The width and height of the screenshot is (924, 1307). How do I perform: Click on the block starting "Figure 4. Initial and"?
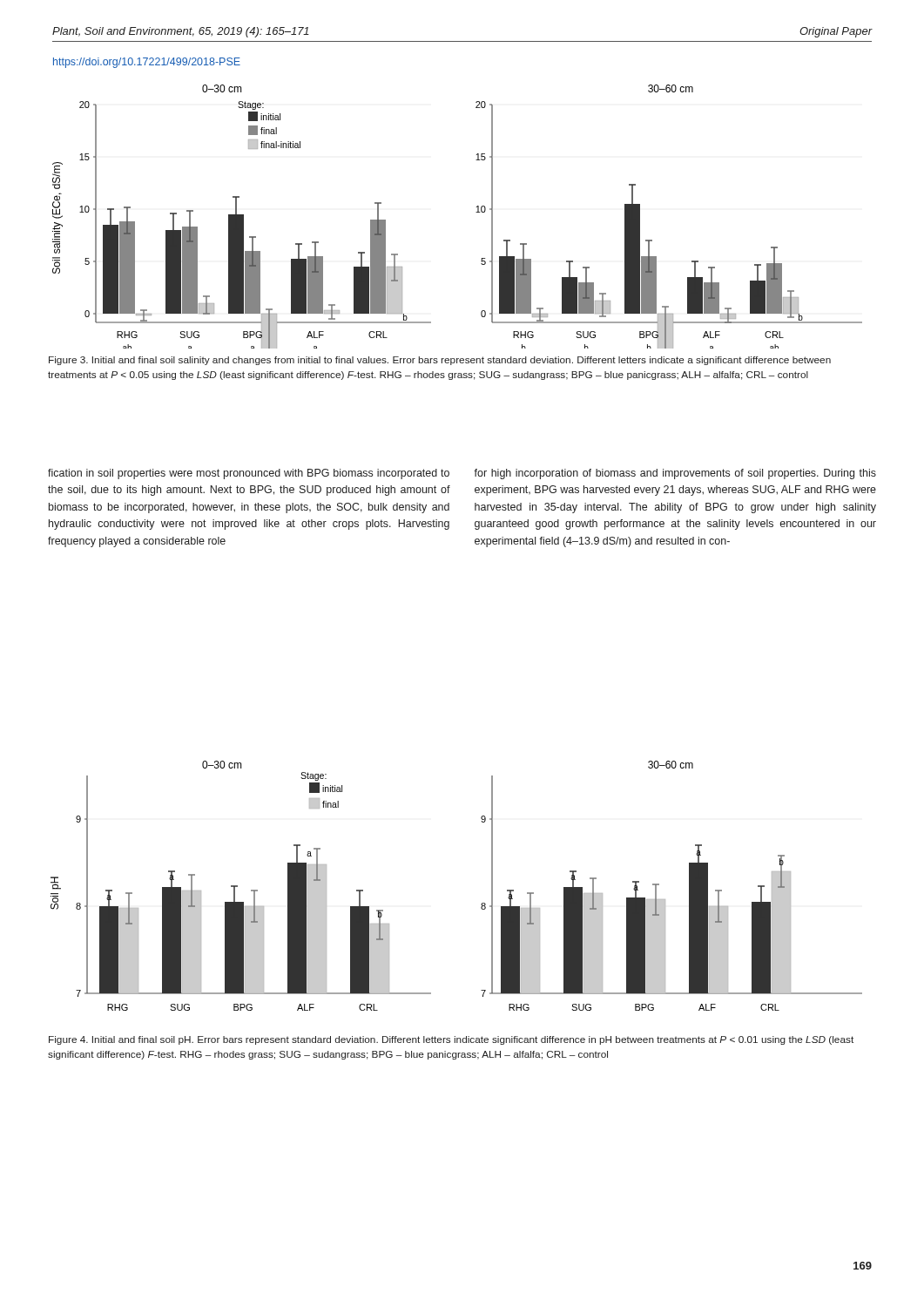click(451, 1047)
